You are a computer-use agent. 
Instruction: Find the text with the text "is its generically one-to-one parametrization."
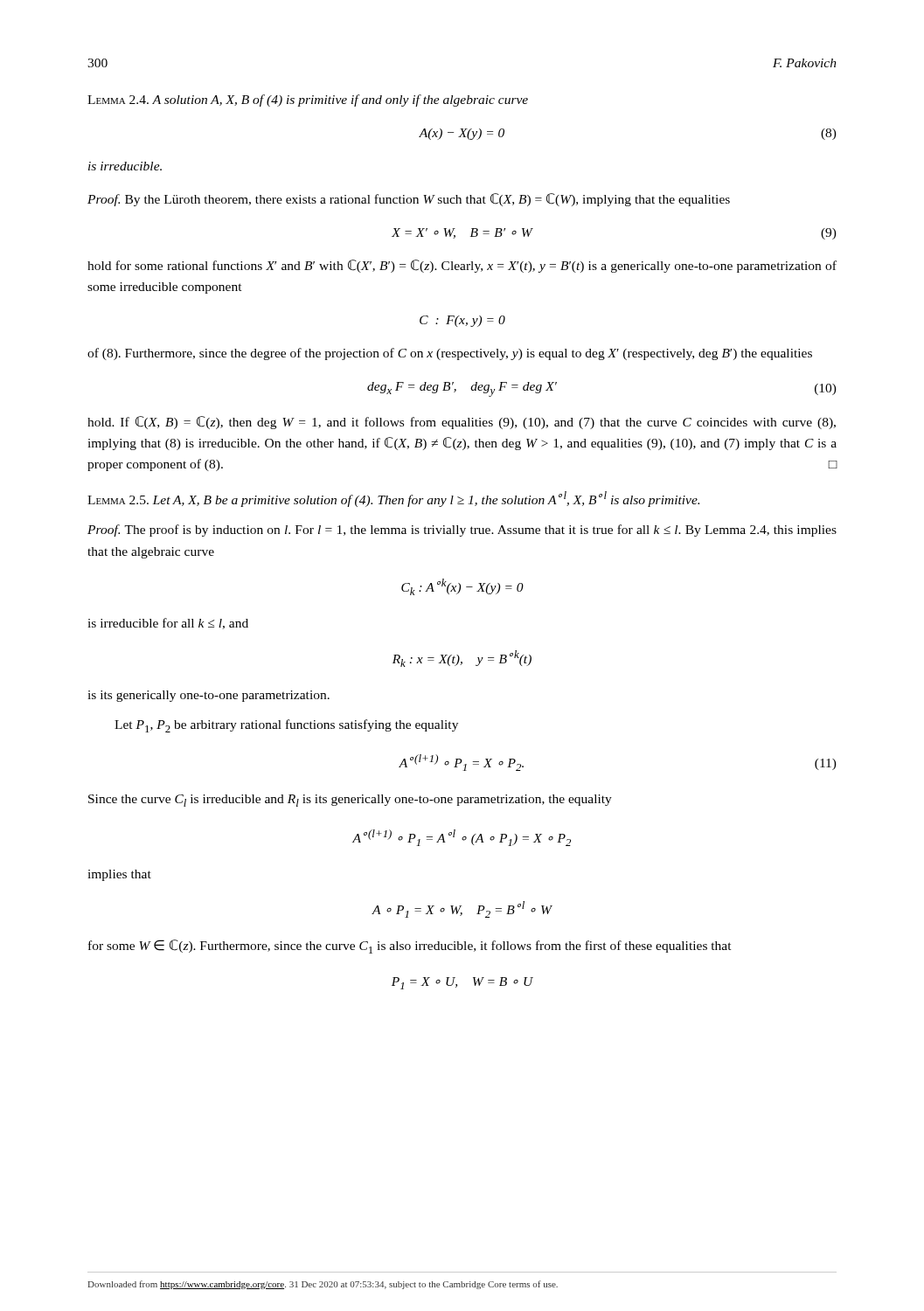pos(209,694)
